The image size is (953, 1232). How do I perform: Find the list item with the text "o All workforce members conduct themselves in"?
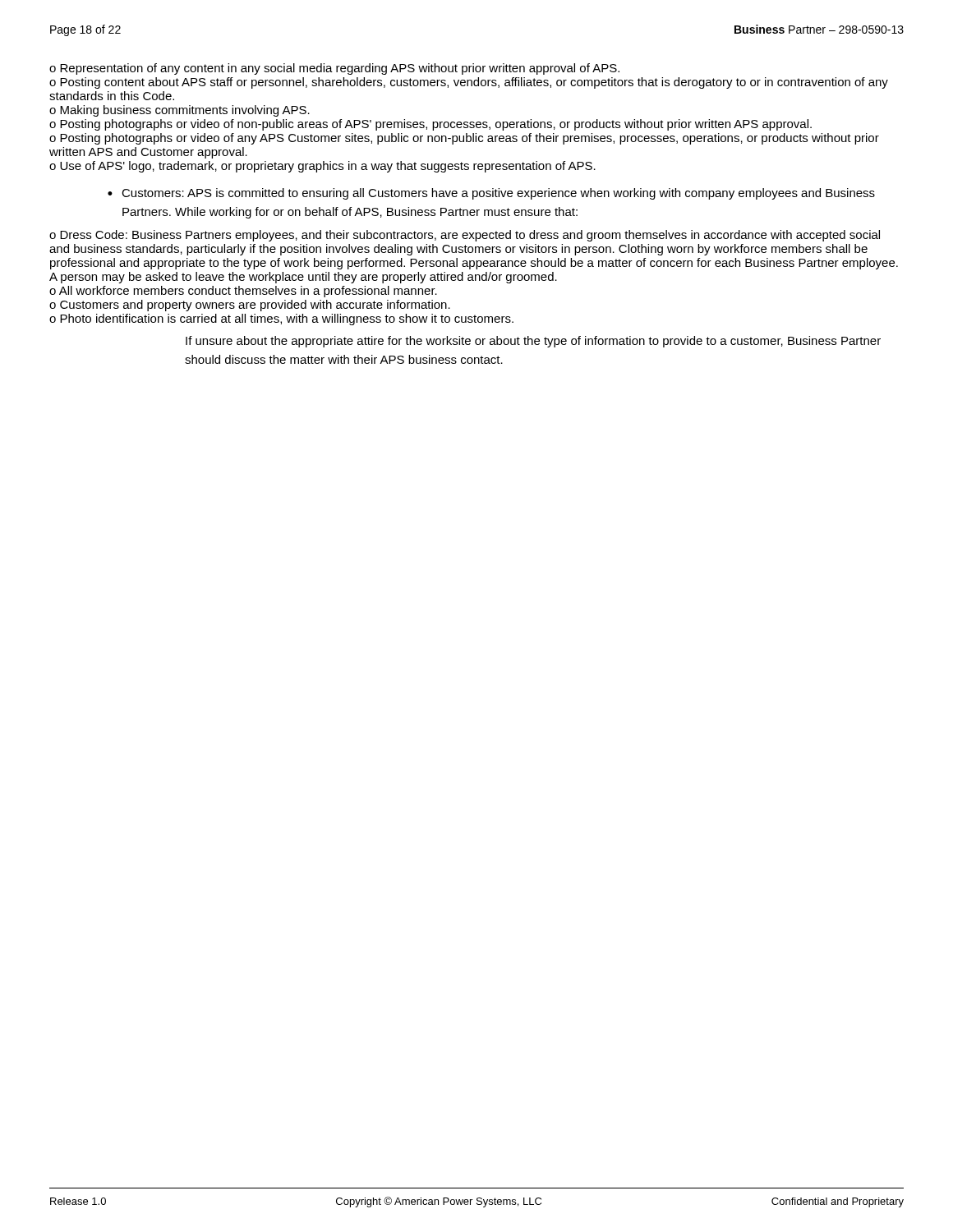tap(476, 290)
